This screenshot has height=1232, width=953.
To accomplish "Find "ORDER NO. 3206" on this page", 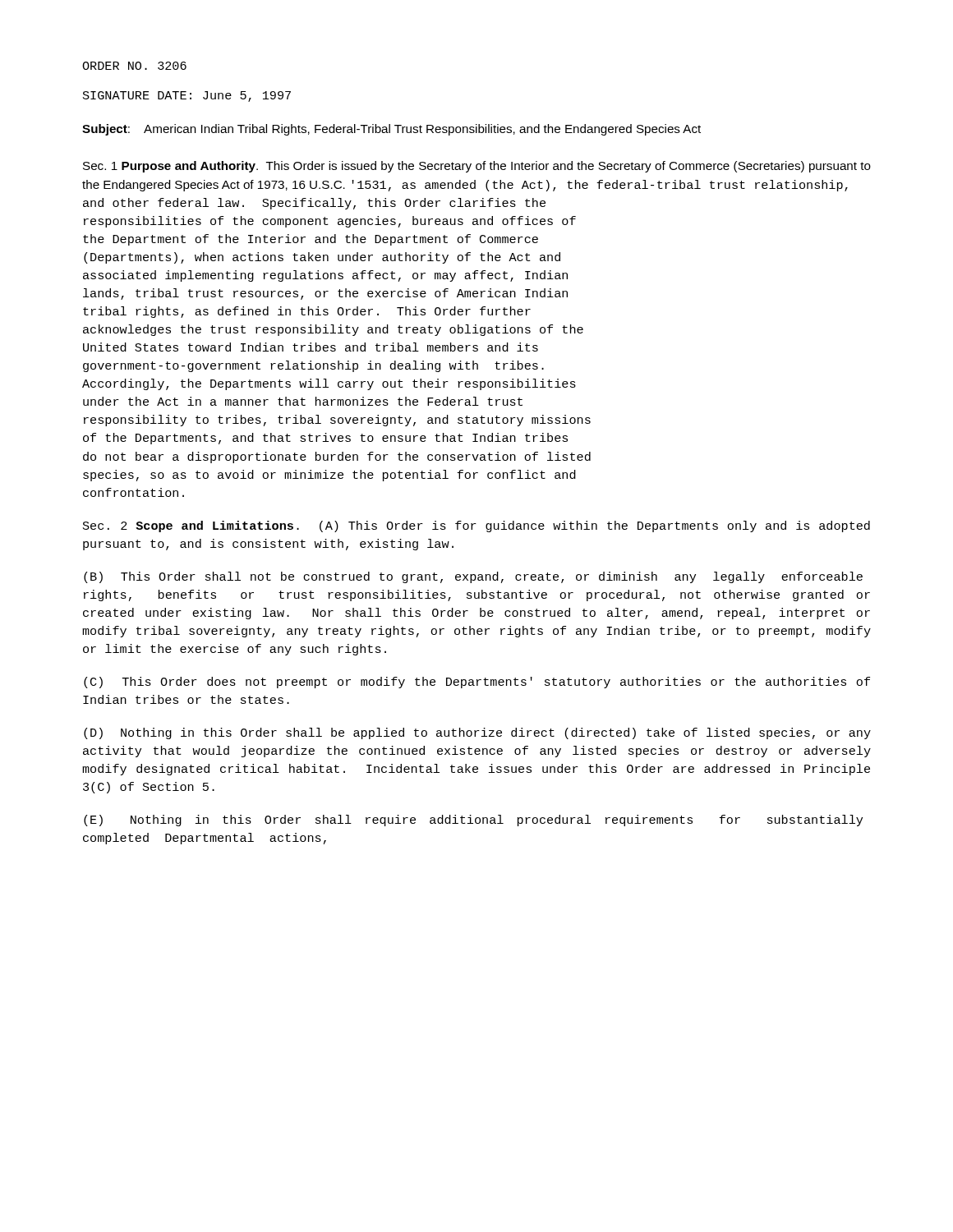I will pyautogui.click(x=135, y=67).
